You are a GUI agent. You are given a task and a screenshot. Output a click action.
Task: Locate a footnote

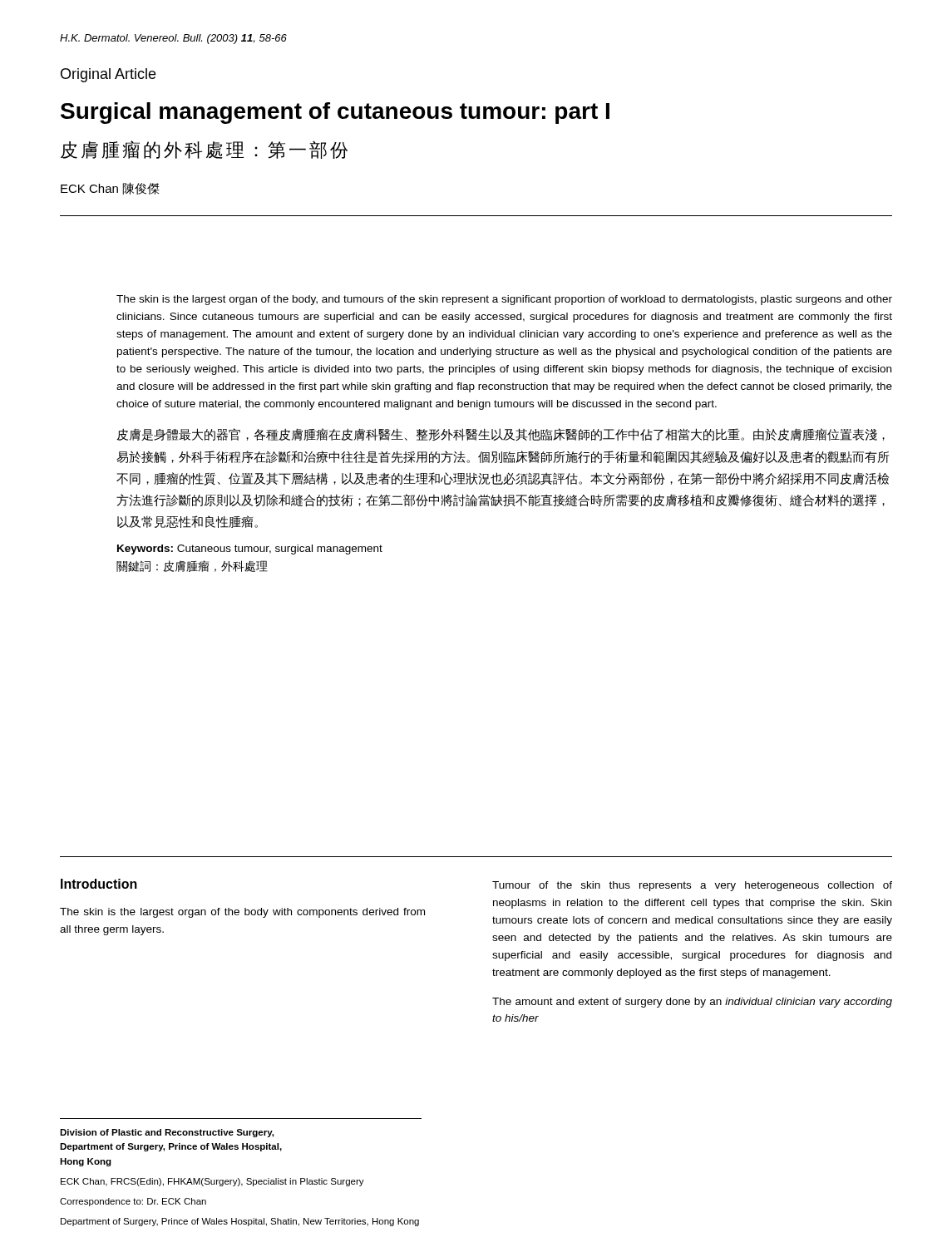click(x=241, y=1177)
